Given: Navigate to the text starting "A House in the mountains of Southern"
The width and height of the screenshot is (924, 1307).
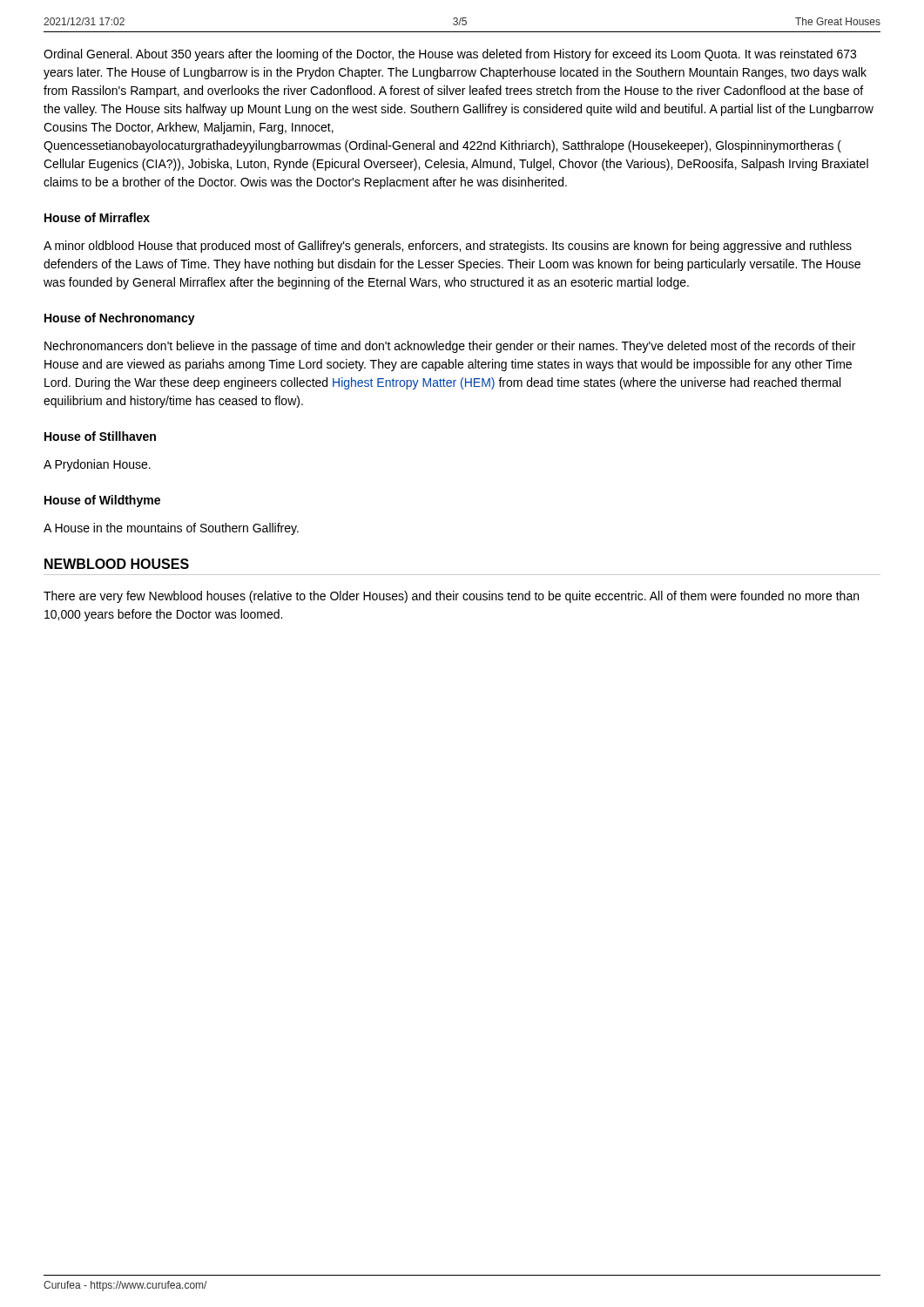Looking at the screenshot, I should (x=171, y=528).
